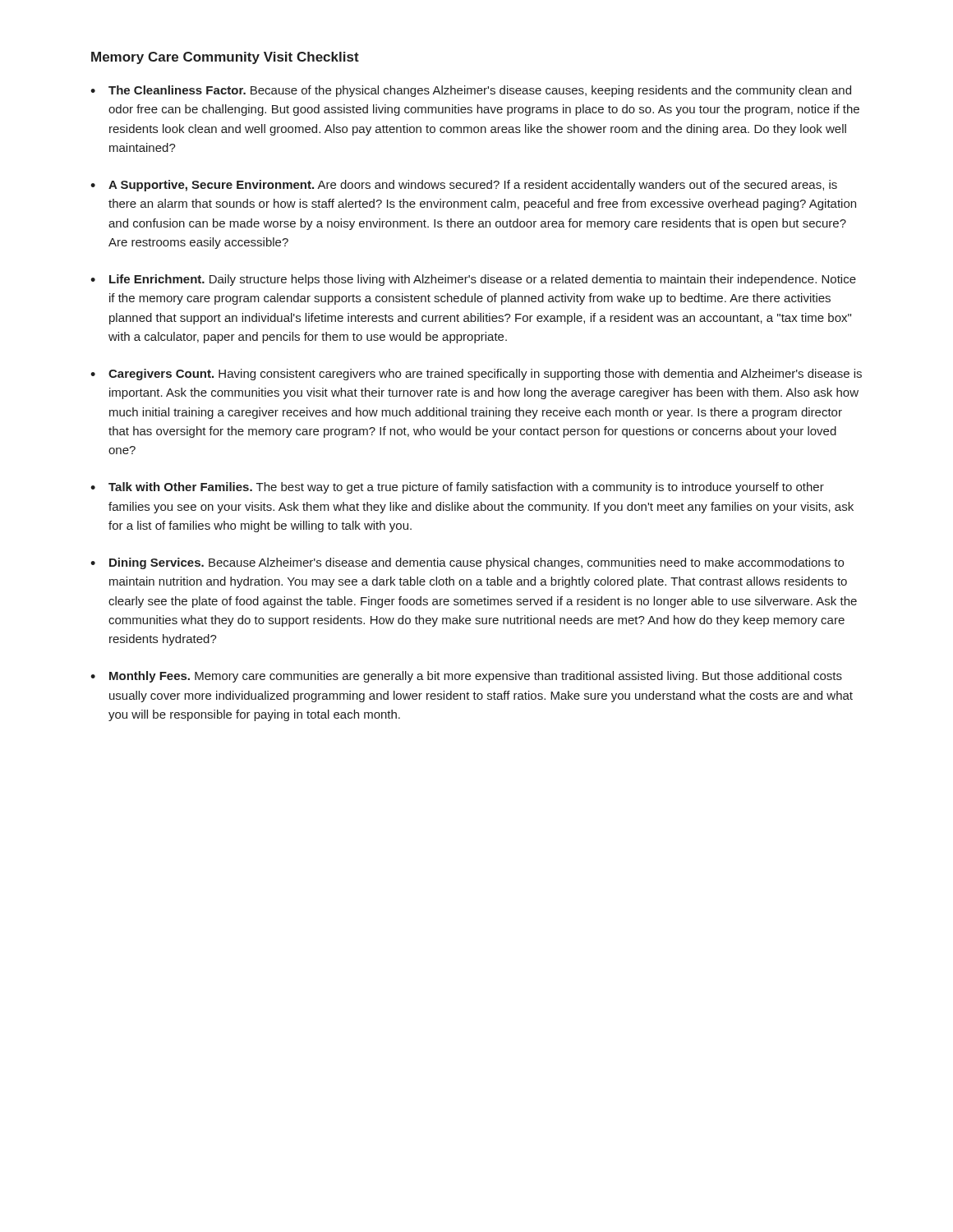Locate the element starting "• Dining Services. Because Alzheimer's disease and dementia"

click(x=476, y=601)
